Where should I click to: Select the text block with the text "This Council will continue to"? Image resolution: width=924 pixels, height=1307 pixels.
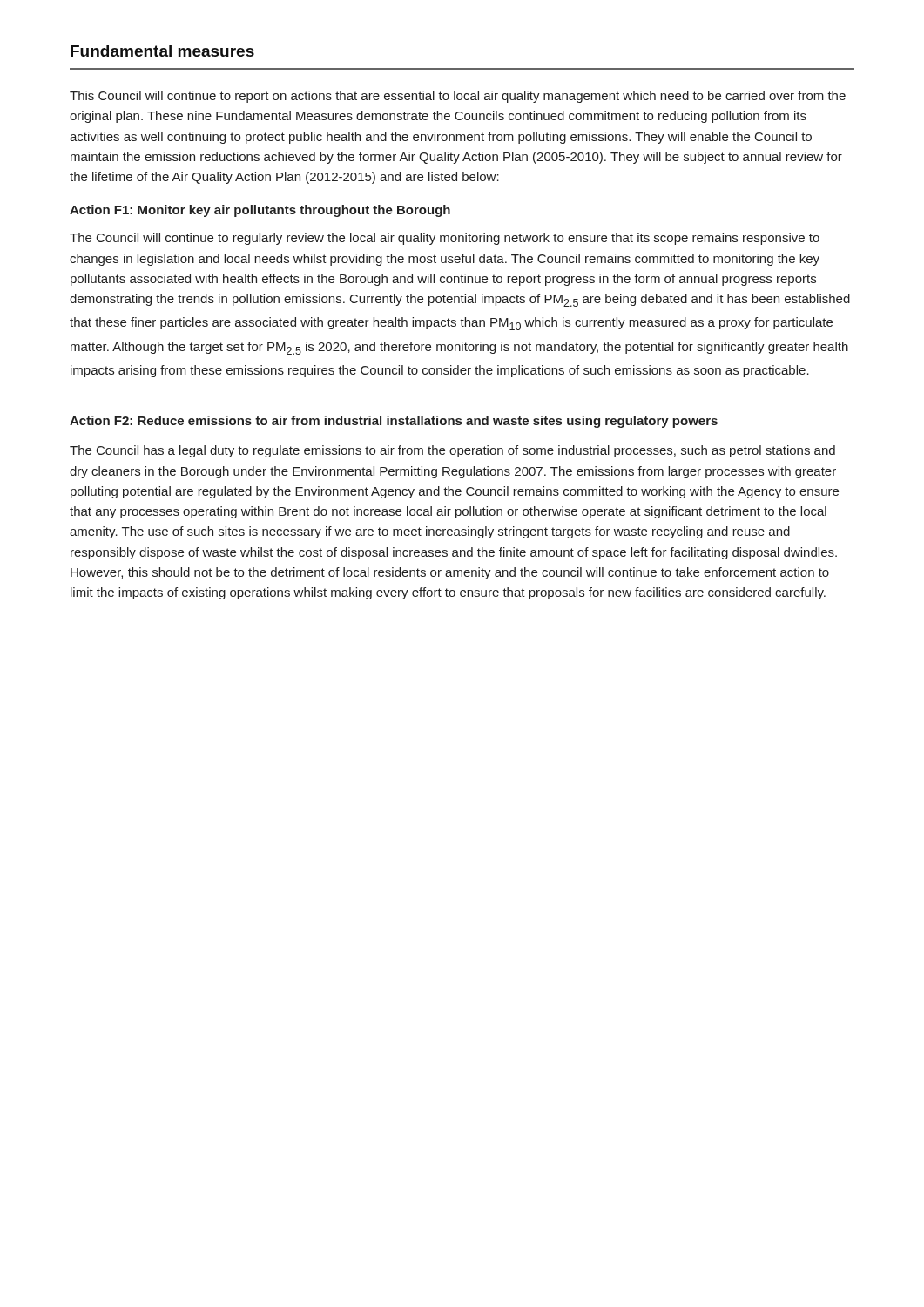(458, 136)
